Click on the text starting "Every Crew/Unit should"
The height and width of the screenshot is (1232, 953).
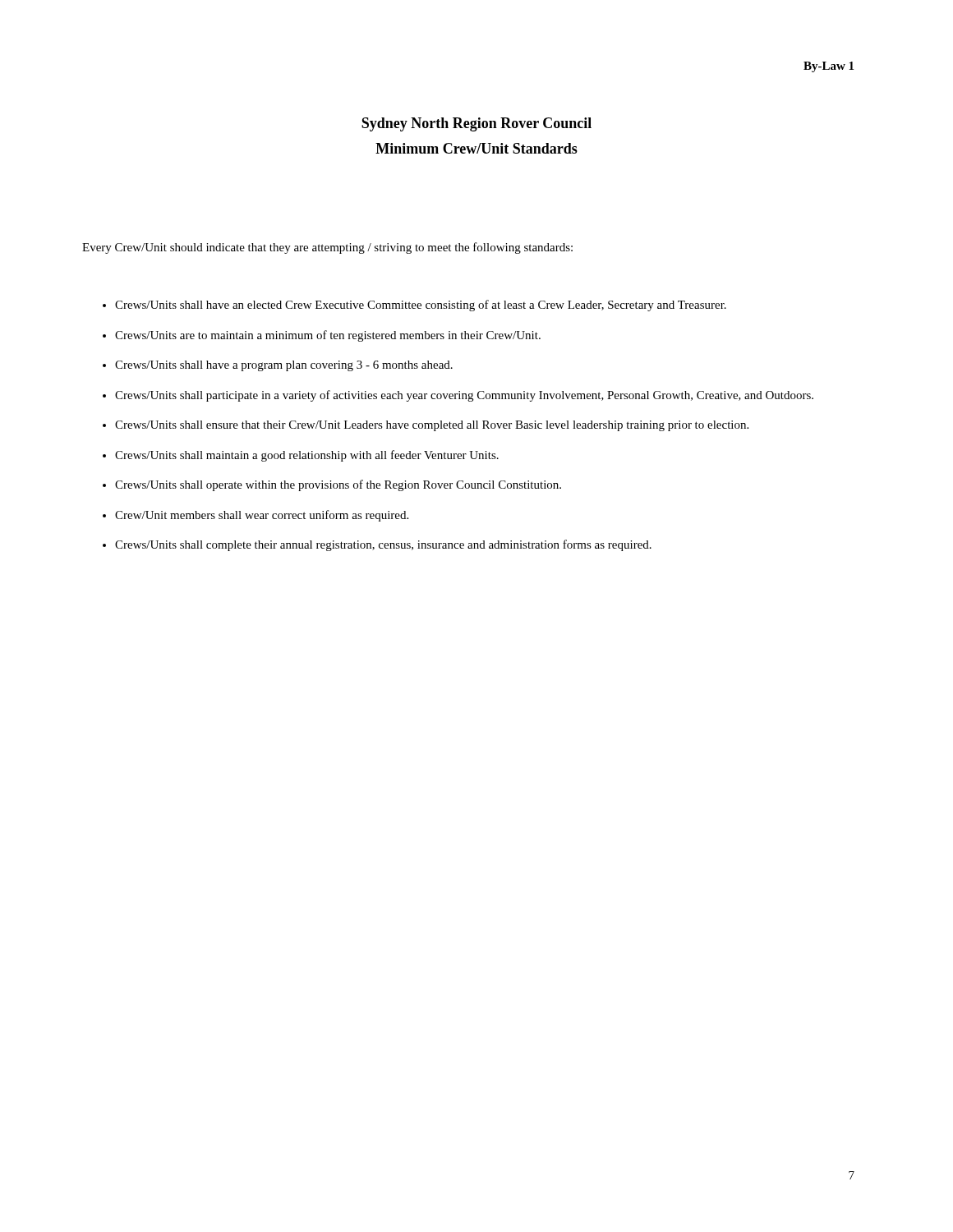[328, 247]
